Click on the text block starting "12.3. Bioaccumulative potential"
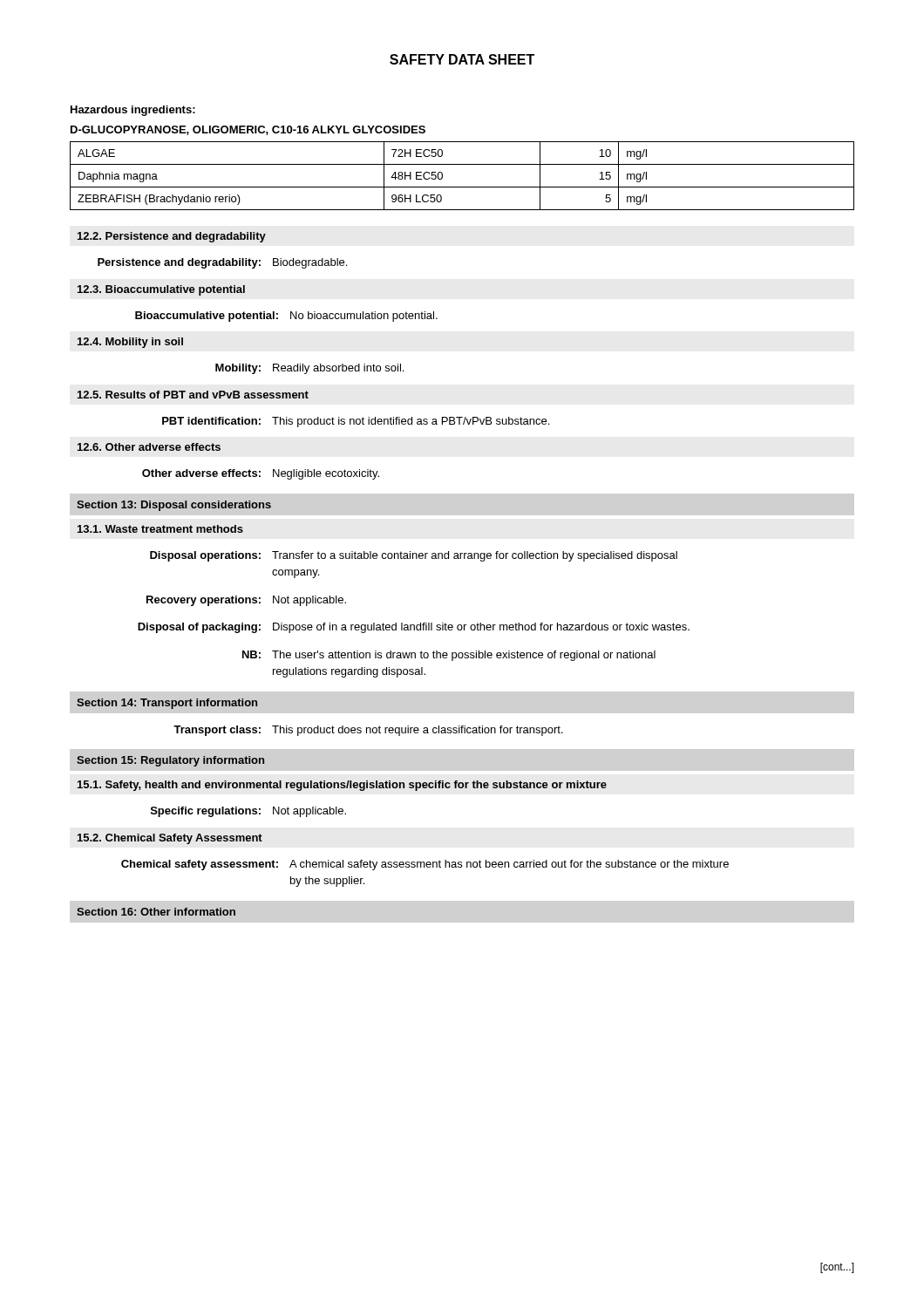 point(161,289)
